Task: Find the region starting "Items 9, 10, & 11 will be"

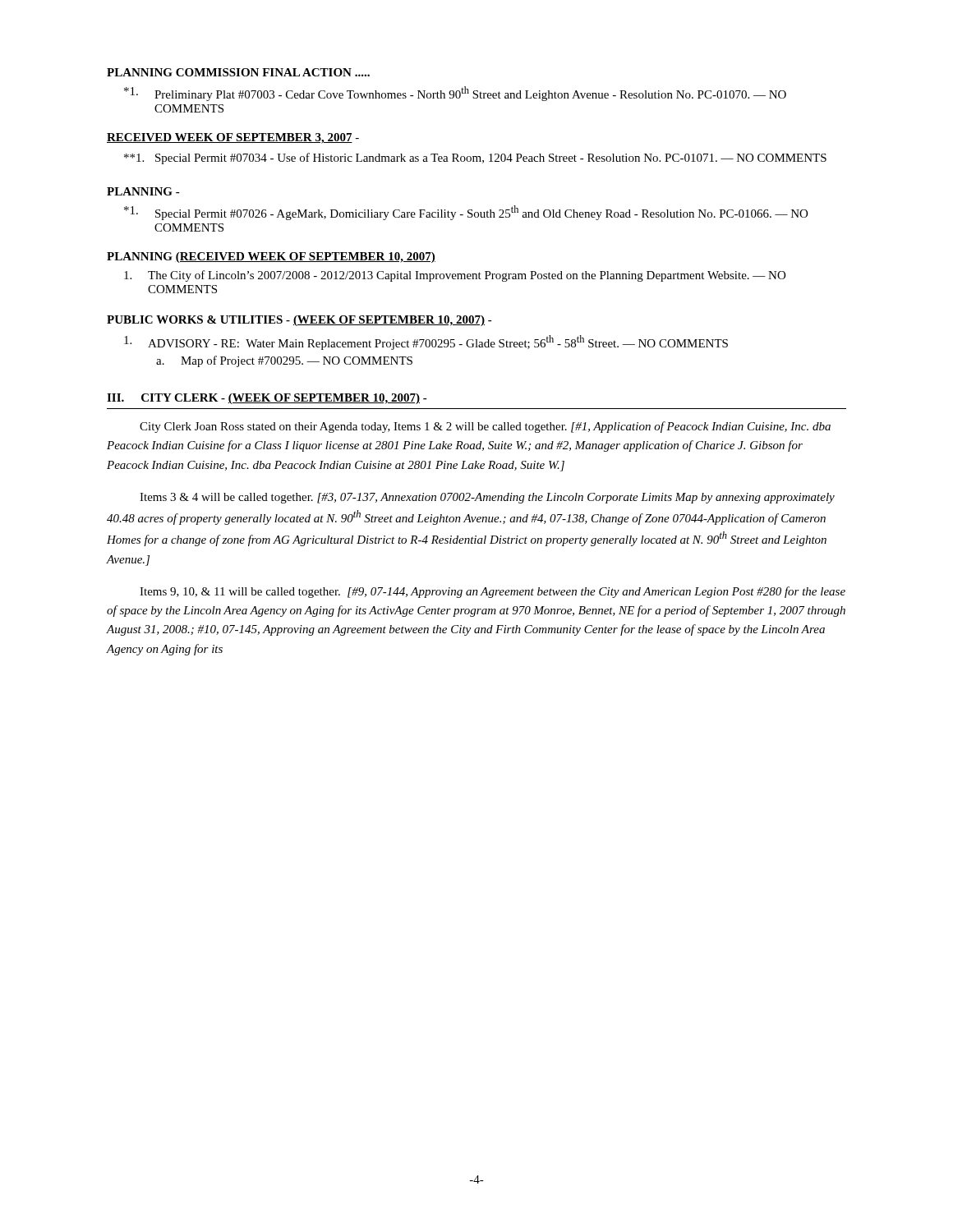Action: [476, 620]
